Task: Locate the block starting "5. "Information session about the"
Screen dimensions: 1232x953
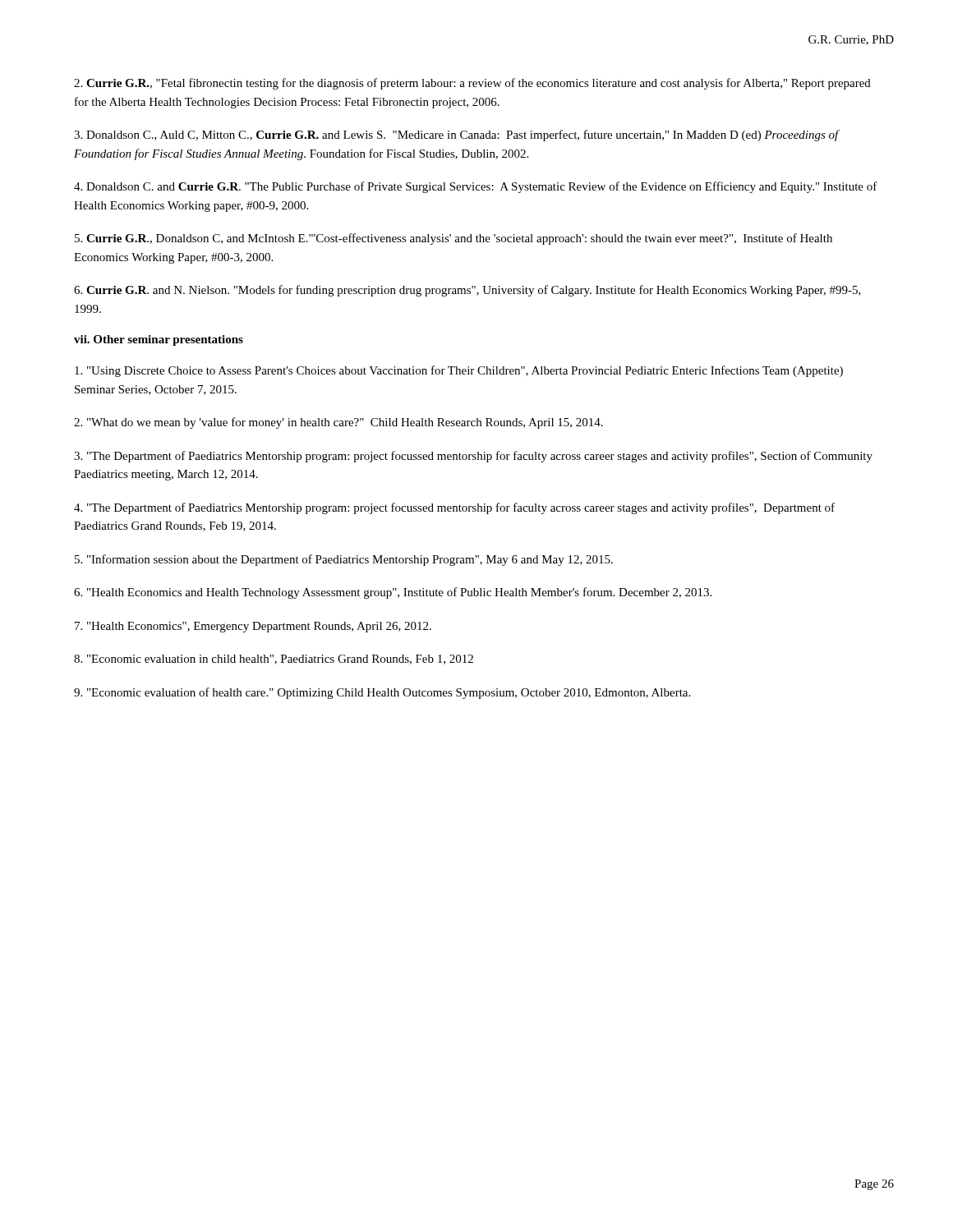Action: point(344,559)
